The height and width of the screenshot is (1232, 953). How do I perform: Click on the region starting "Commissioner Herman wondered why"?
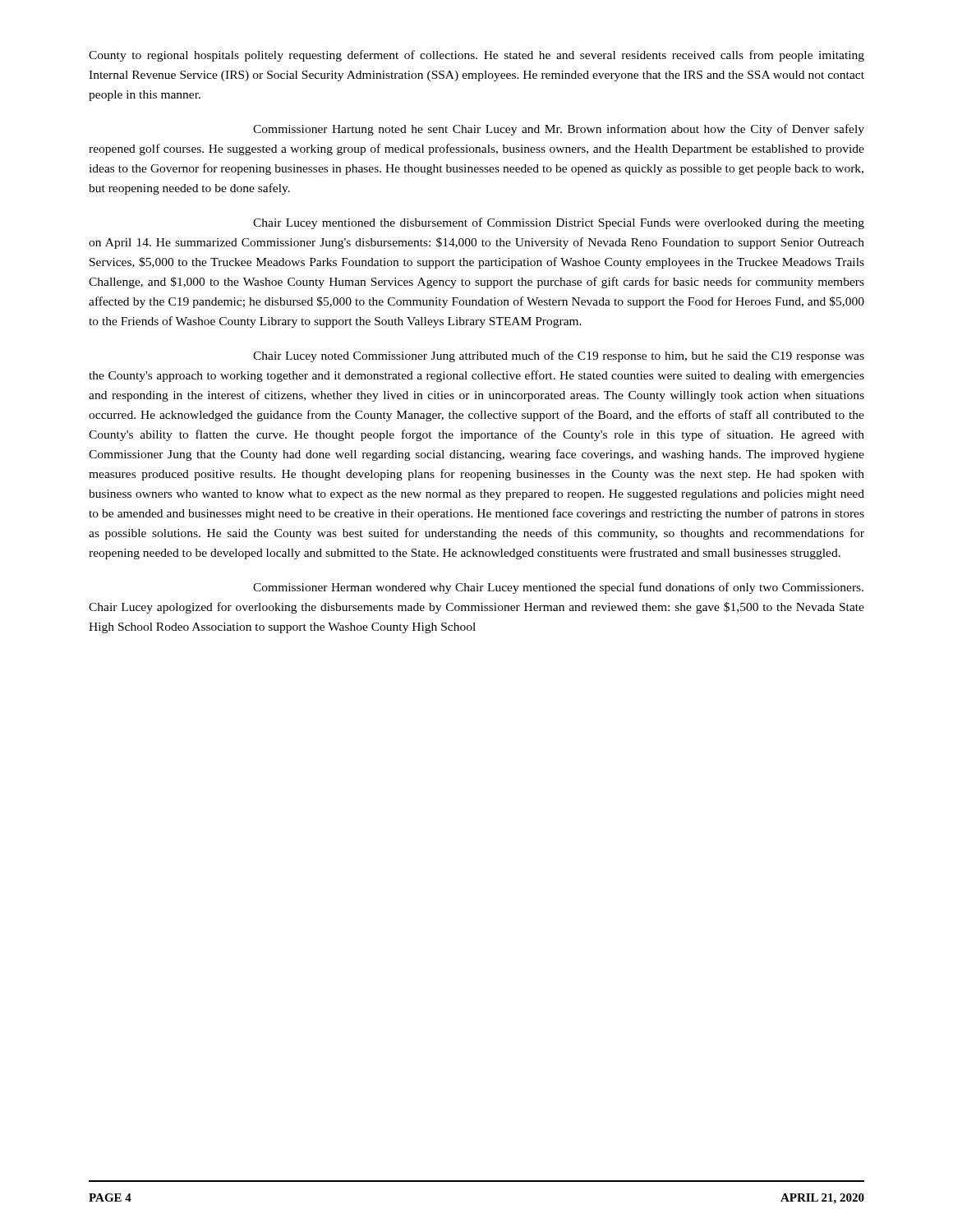pos(476,607)
